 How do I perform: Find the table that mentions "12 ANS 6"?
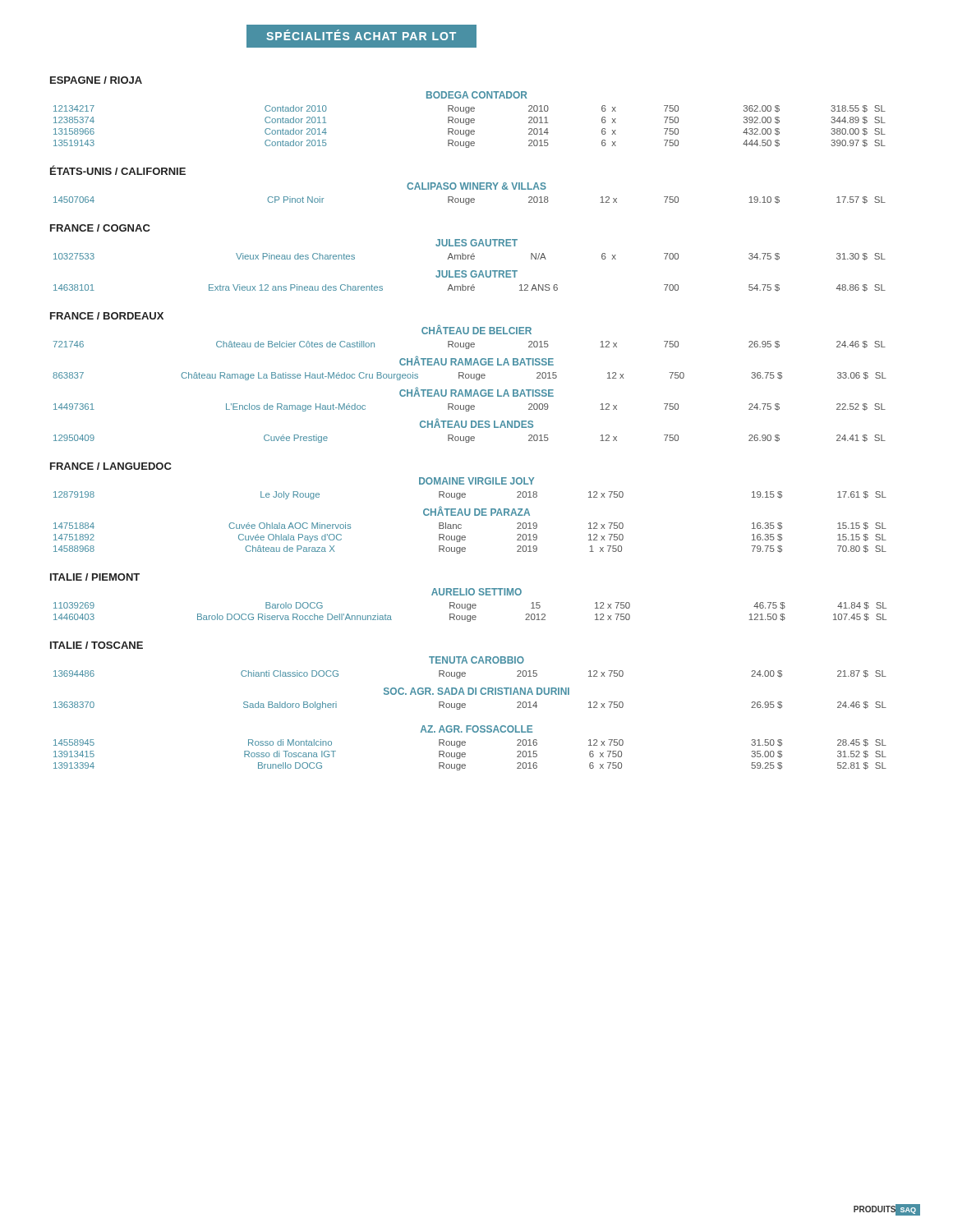(476, 287)
